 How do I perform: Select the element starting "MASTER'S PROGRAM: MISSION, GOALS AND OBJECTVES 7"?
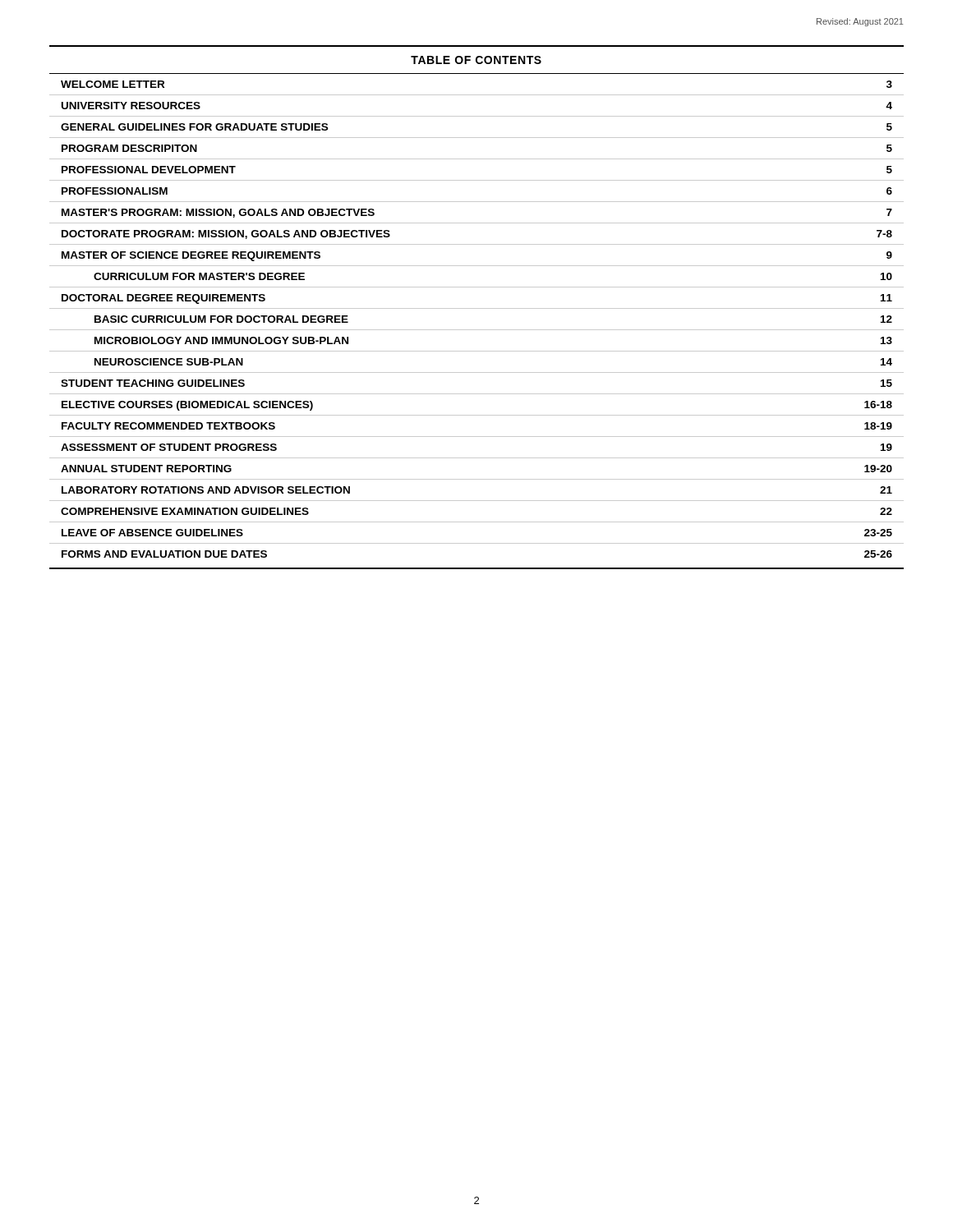tap(476, 212)
